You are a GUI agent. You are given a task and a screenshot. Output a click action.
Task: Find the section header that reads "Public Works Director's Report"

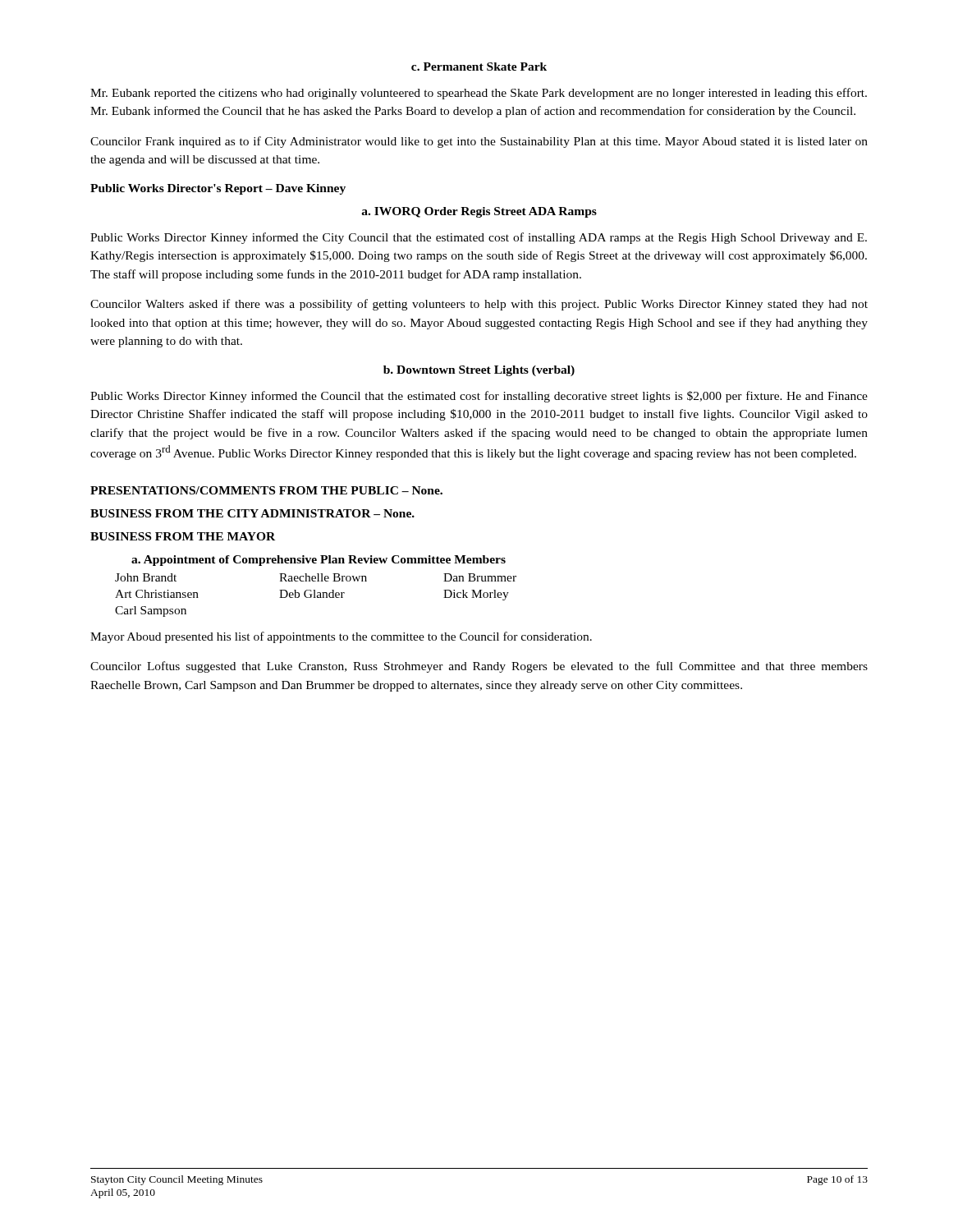tap(218, 188)
